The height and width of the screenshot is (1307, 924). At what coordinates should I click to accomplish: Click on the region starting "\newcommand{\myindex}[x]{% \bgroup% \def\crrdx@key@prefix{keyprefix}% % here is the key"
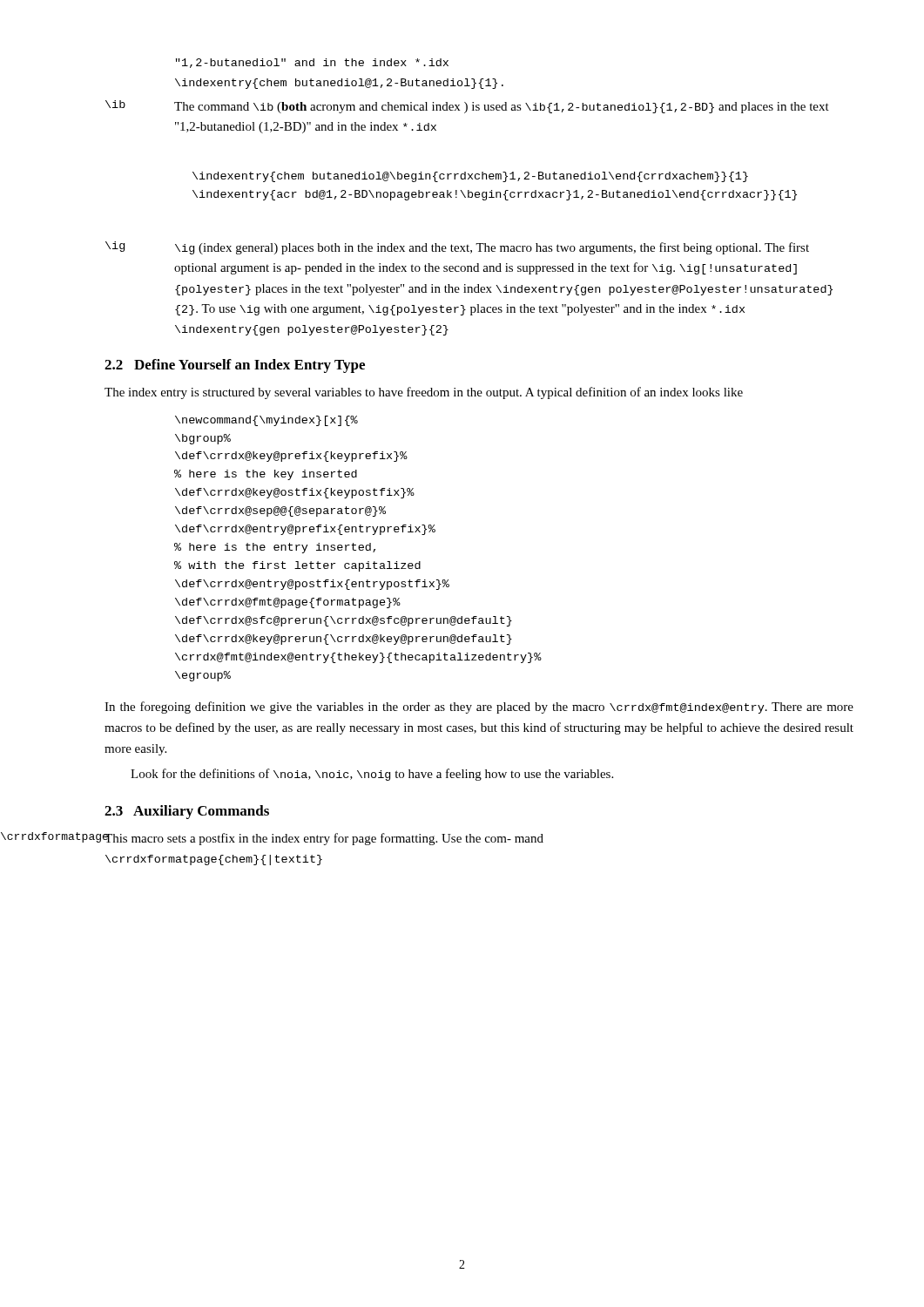[266, 421]
